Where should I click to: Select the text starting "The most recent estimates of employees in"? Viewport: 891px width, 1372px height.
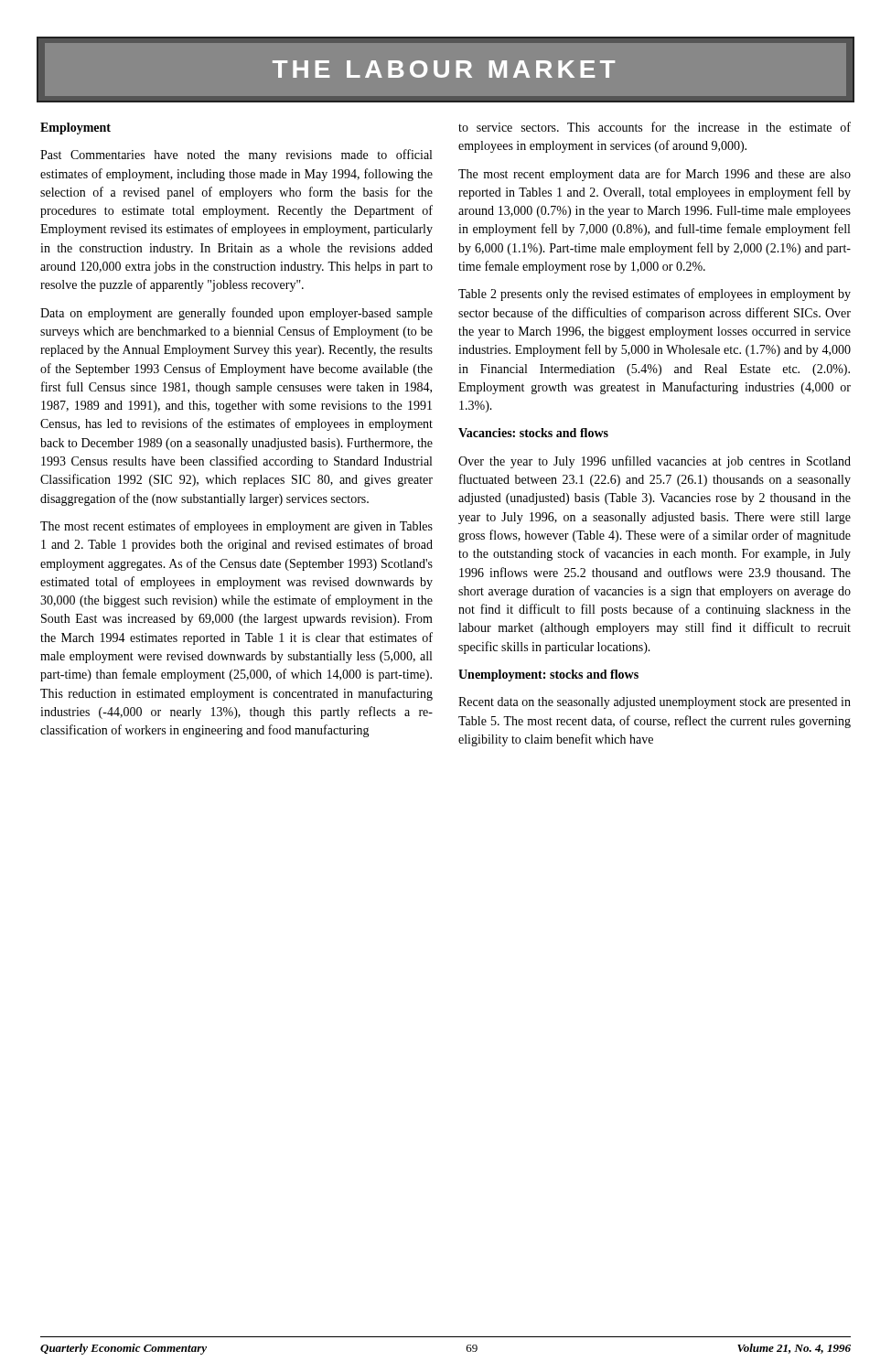click(236, 629)
